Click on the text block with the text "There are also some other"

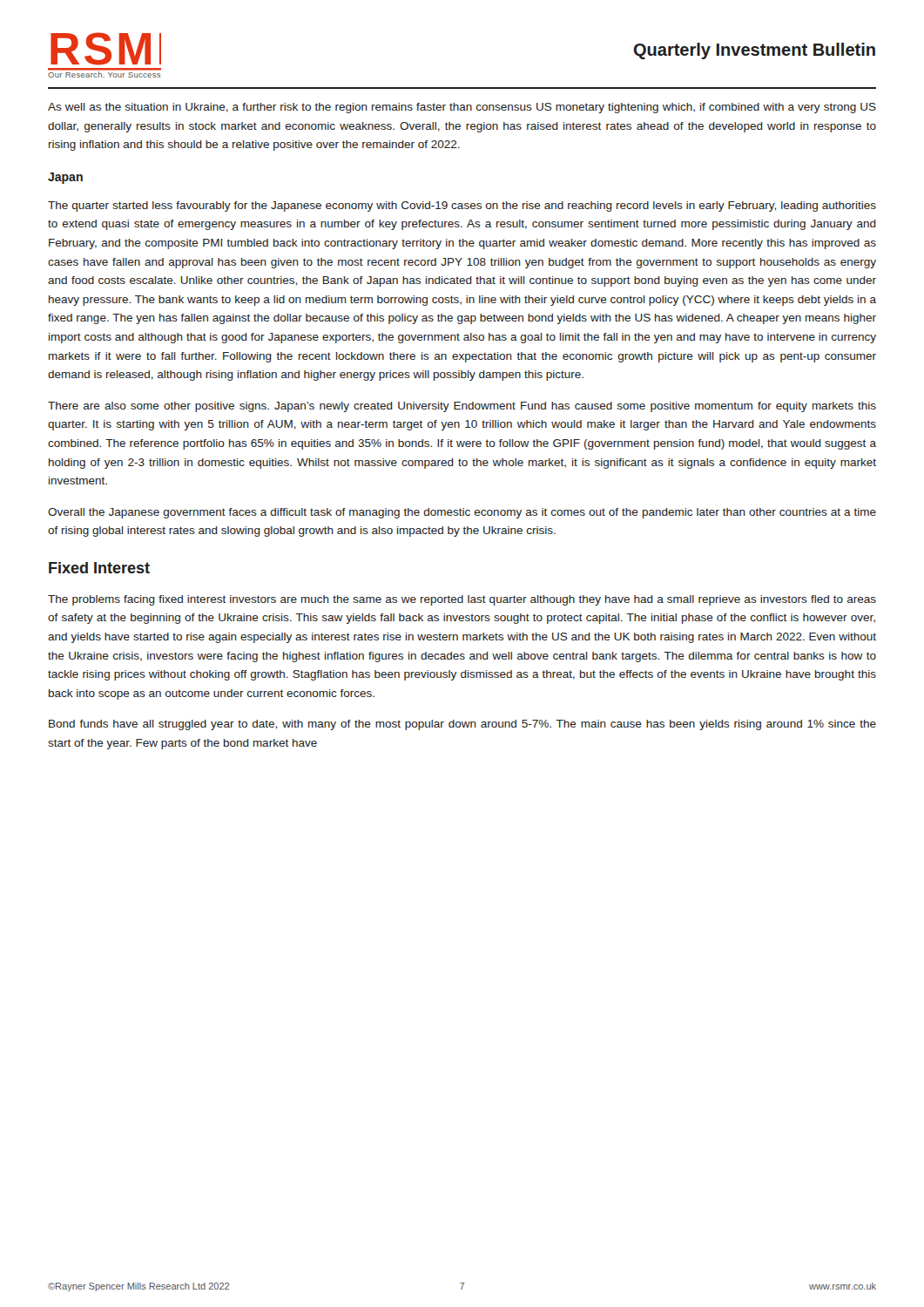[462, 443]
